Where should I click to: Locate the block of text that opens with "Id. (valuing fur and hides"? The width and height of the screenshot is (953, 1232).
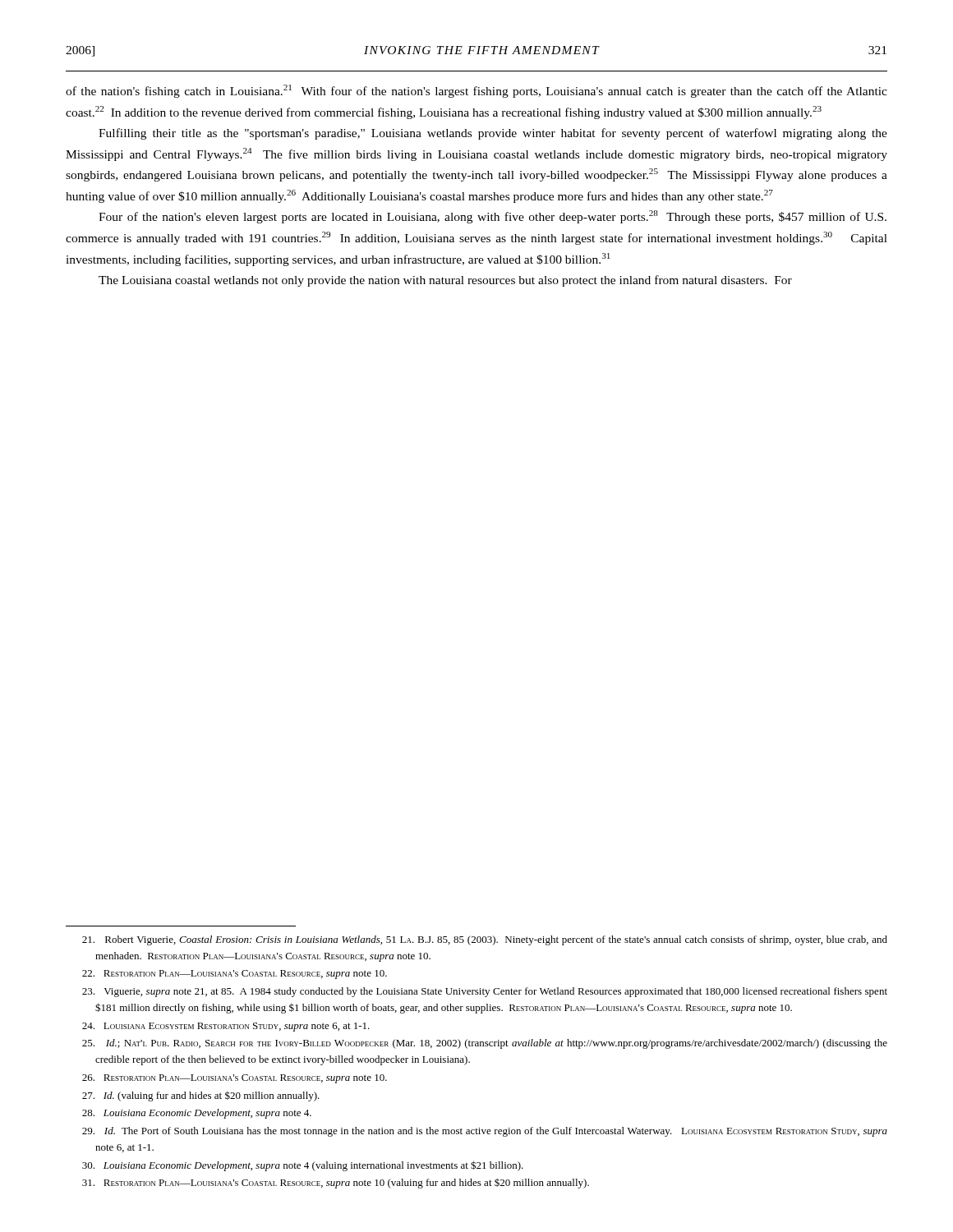(x=201, y=1096)
